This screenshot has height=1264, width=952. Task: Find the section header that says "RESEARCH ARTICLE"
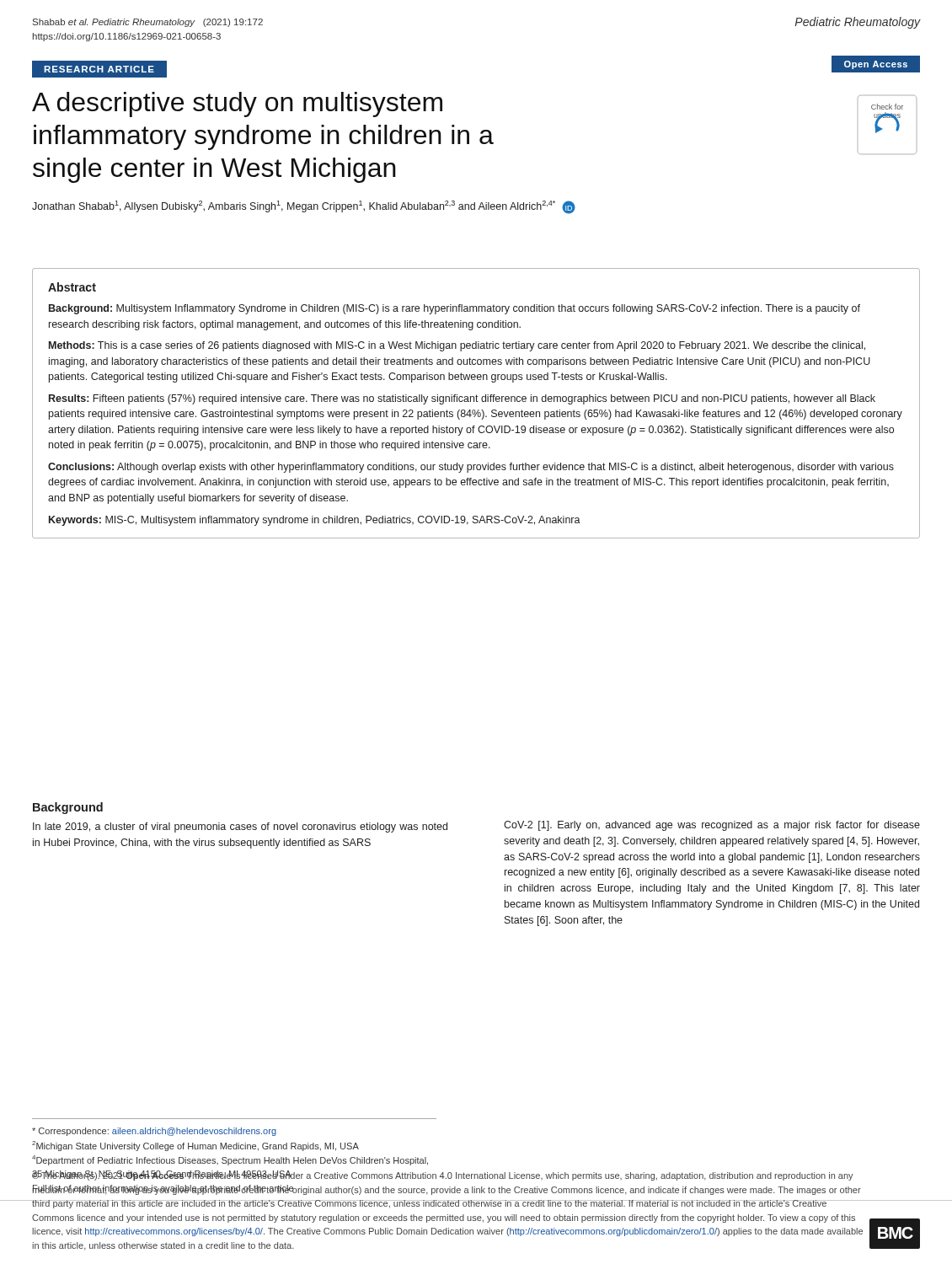click(x=99, y=69)
